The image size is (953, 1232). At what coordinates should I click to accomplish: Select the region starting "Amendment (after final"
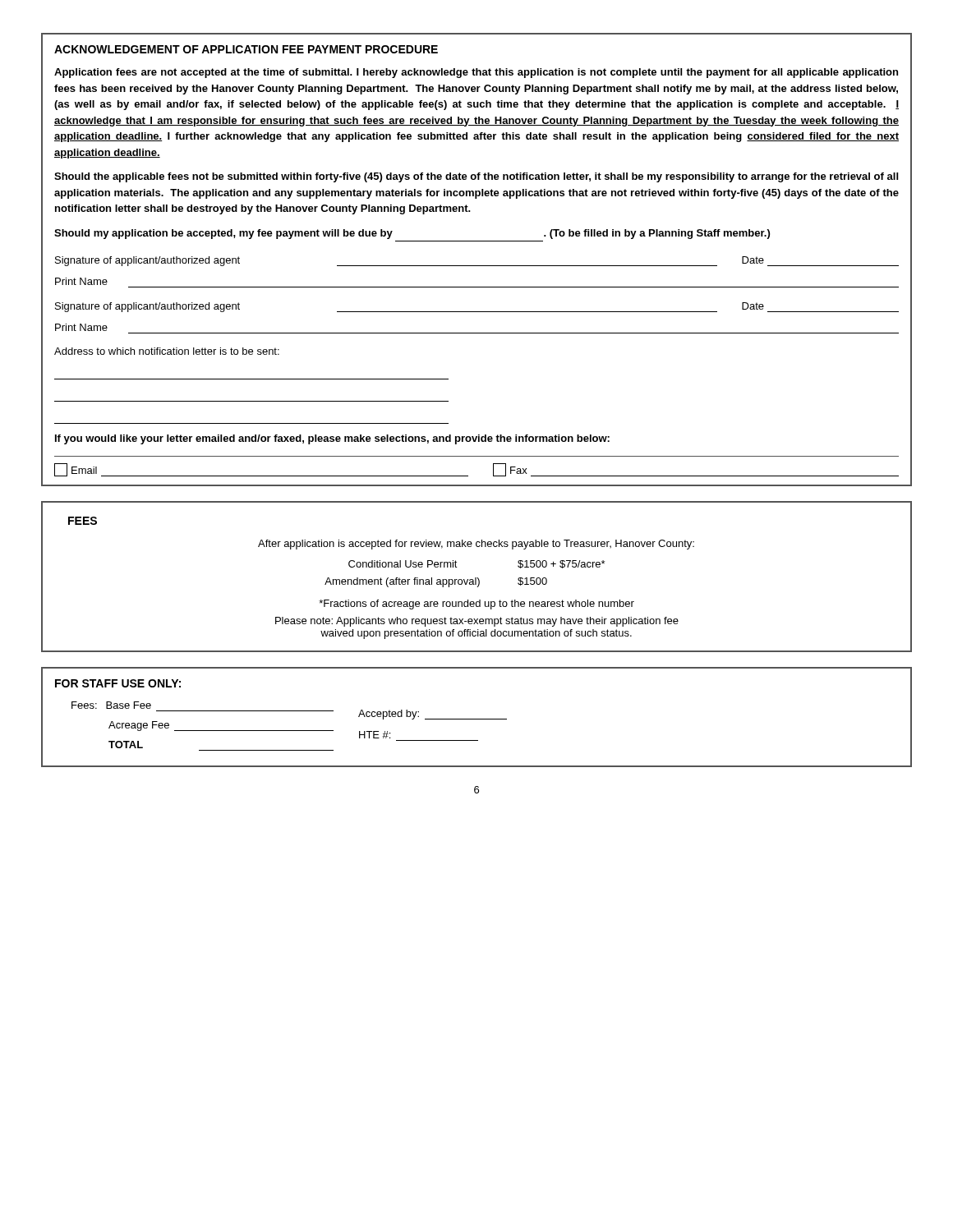click(476, 581)
